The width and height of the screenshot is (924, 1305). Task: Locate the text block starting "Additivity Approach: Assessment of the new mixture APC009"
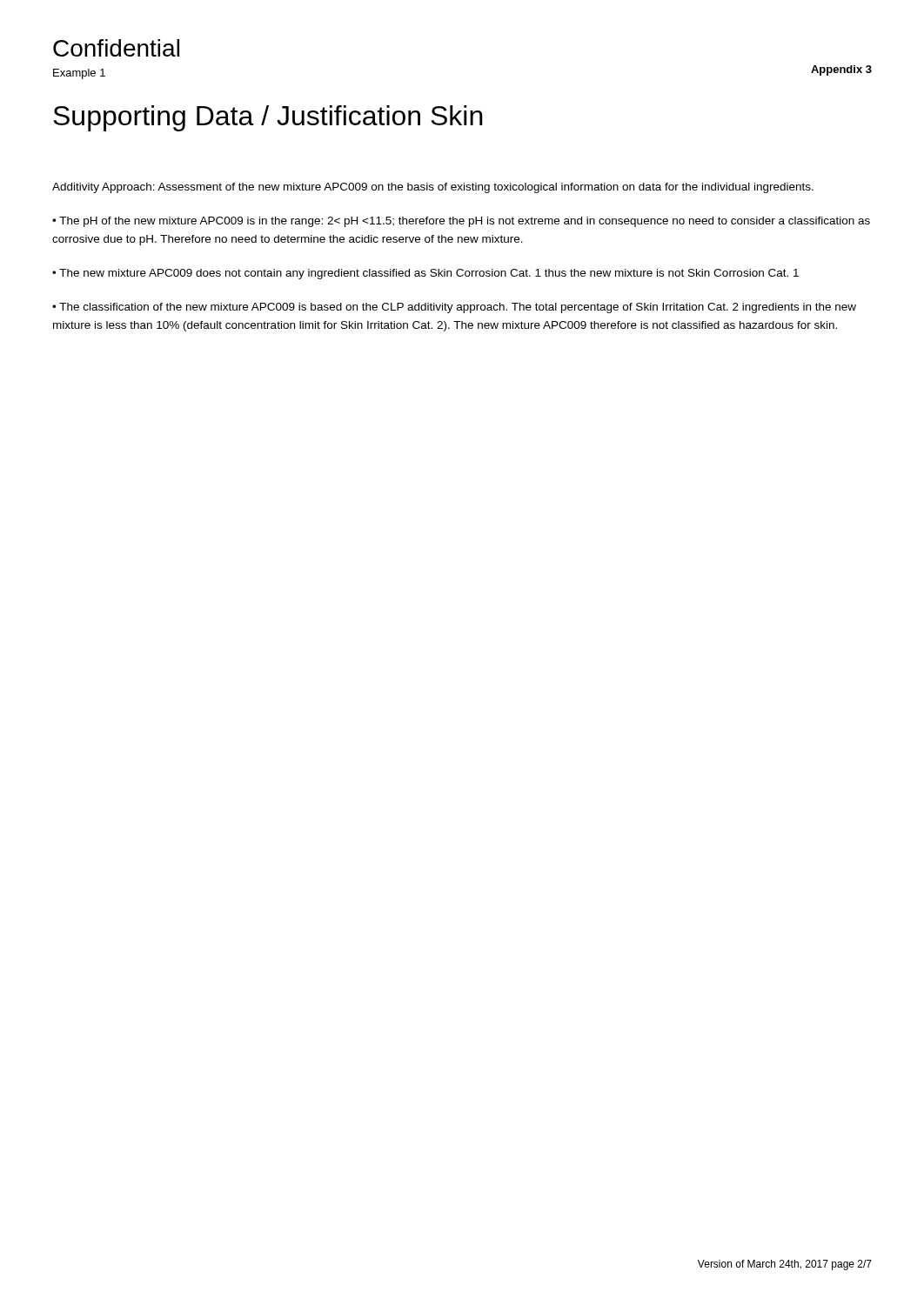point(433,187)
